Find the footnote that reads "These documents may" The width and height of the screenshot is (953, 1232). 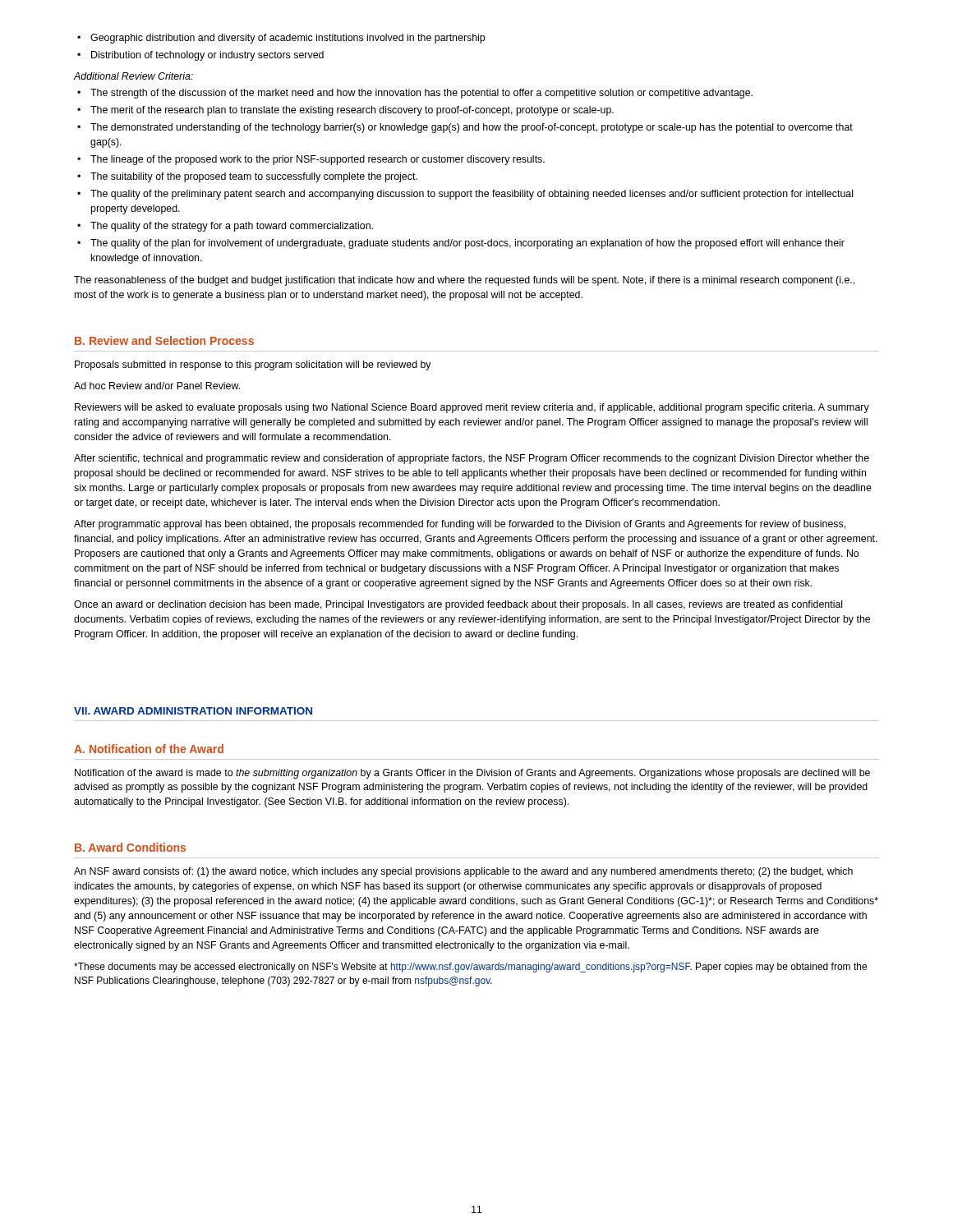tap(471, 974)
